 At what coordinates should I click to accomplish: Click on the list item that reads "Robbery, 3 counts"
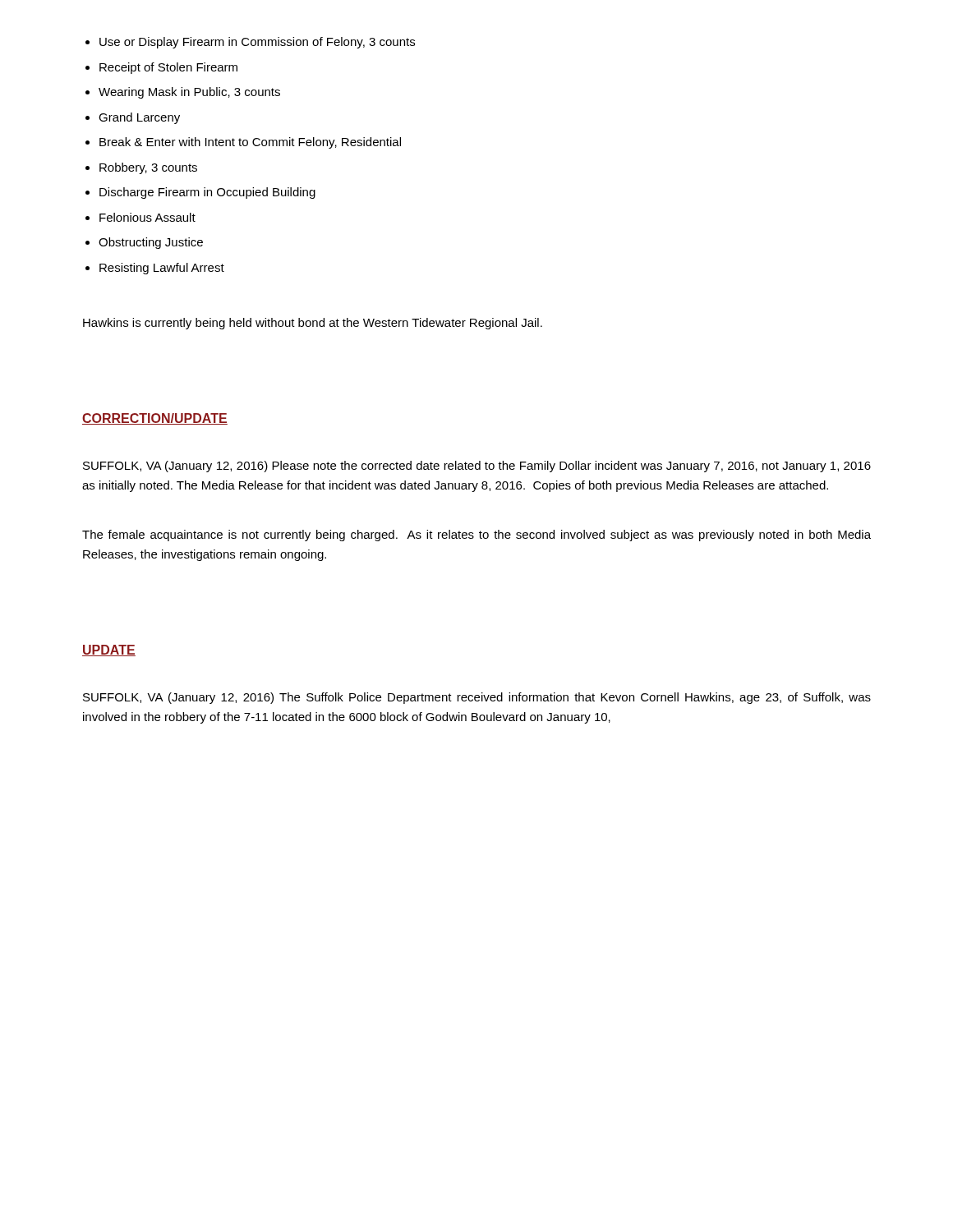coord(148,168)
